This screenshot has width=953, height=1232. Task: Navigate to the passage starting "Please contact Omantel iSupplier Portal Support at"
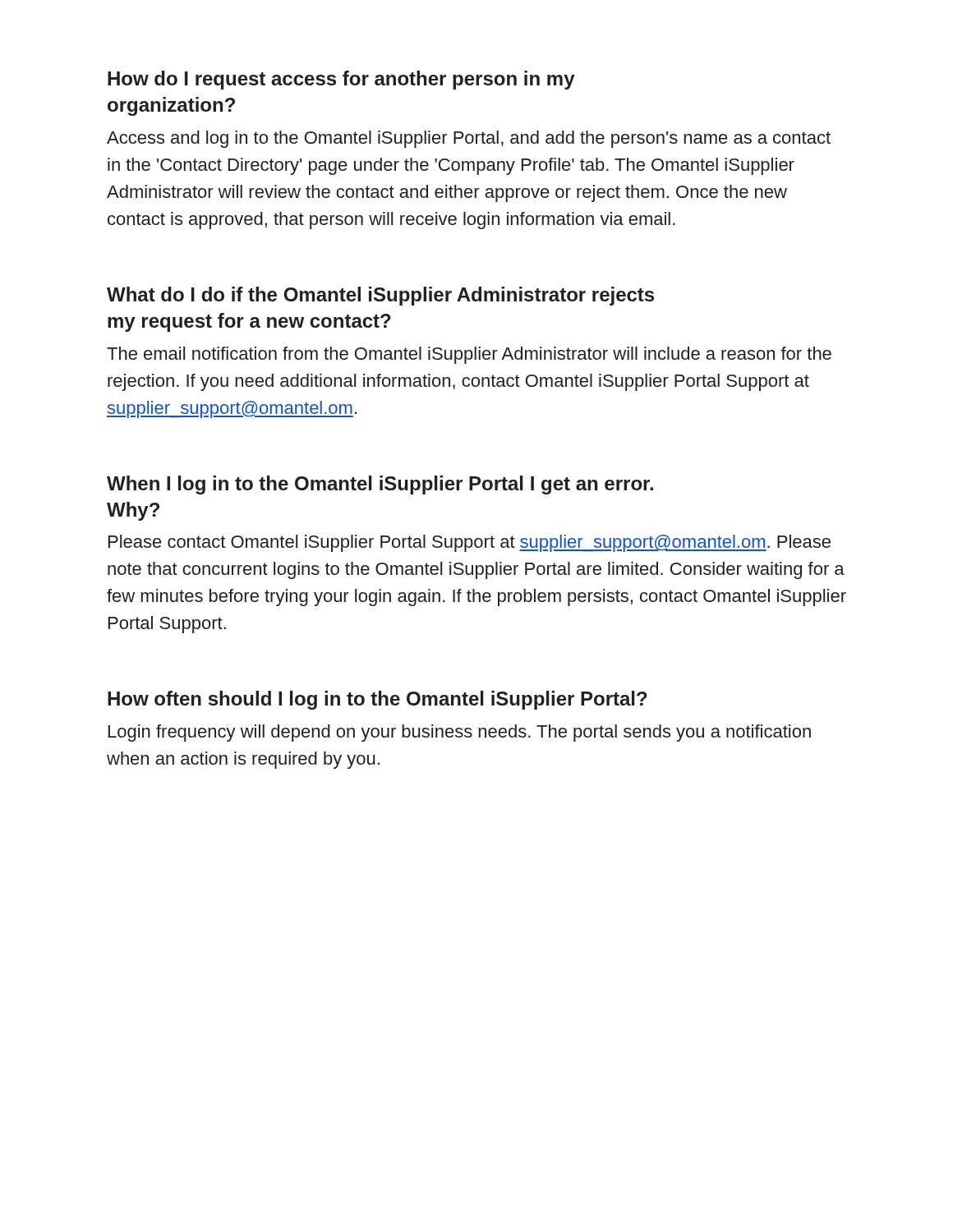476,583
